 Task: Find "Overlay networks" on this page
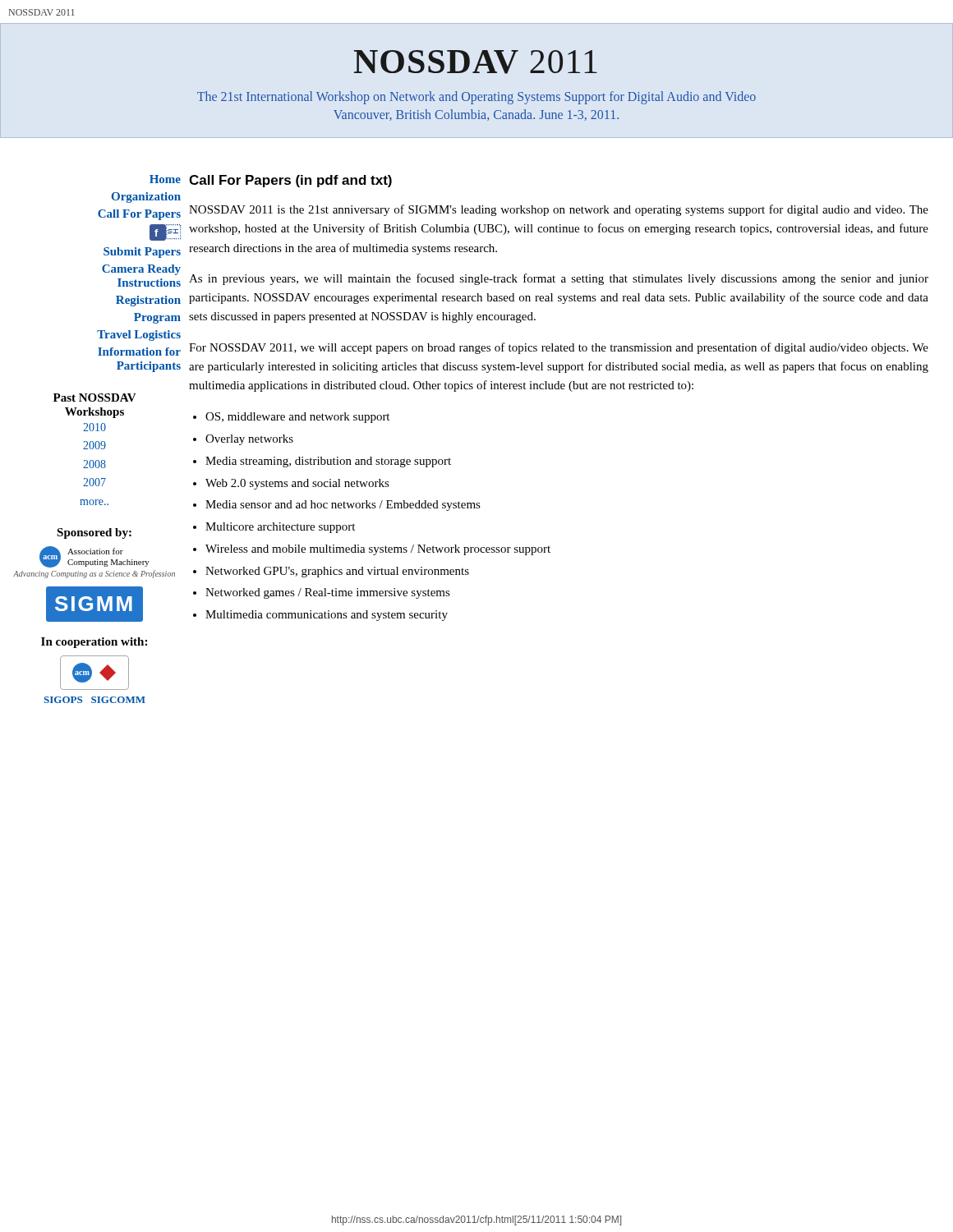pyautogui.click(x=249, y=439)
